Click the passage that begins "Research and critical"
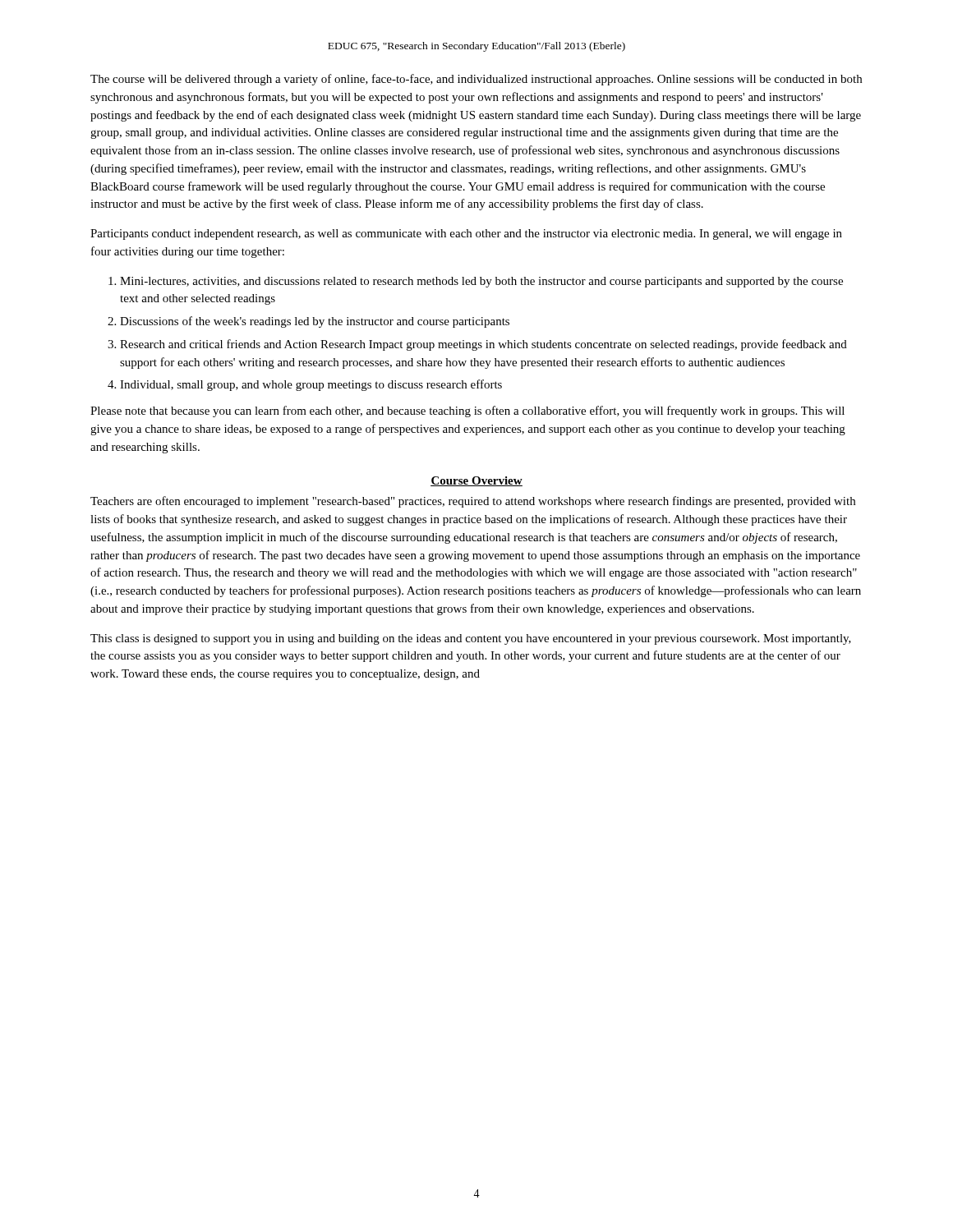Viewport: 953px width, 1232px height. 483,353
